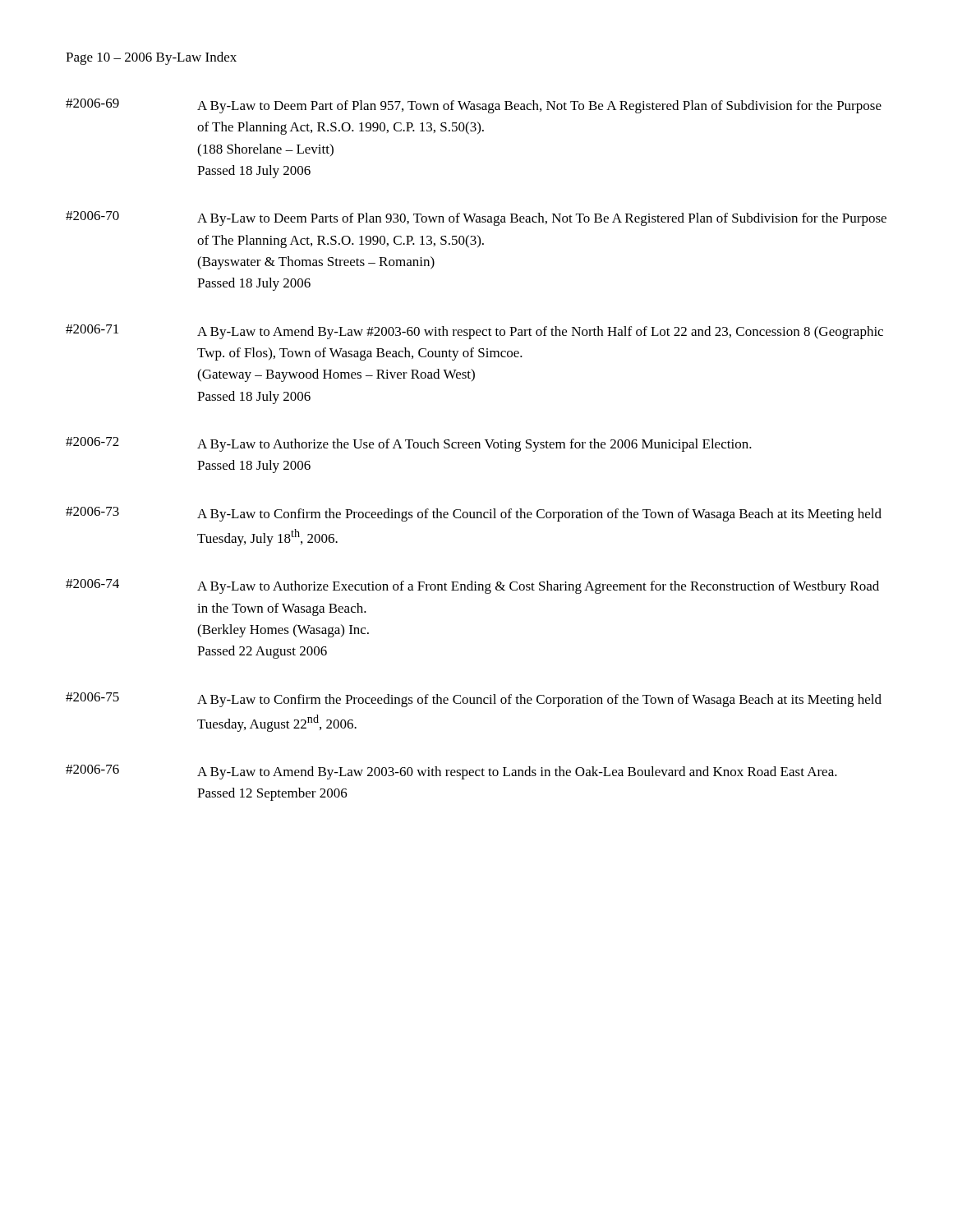Screen dimensions: 1232x953
Task: Find the list item that says "#2006-75 A By-Law to"
Action: click(x=476, y=712)
